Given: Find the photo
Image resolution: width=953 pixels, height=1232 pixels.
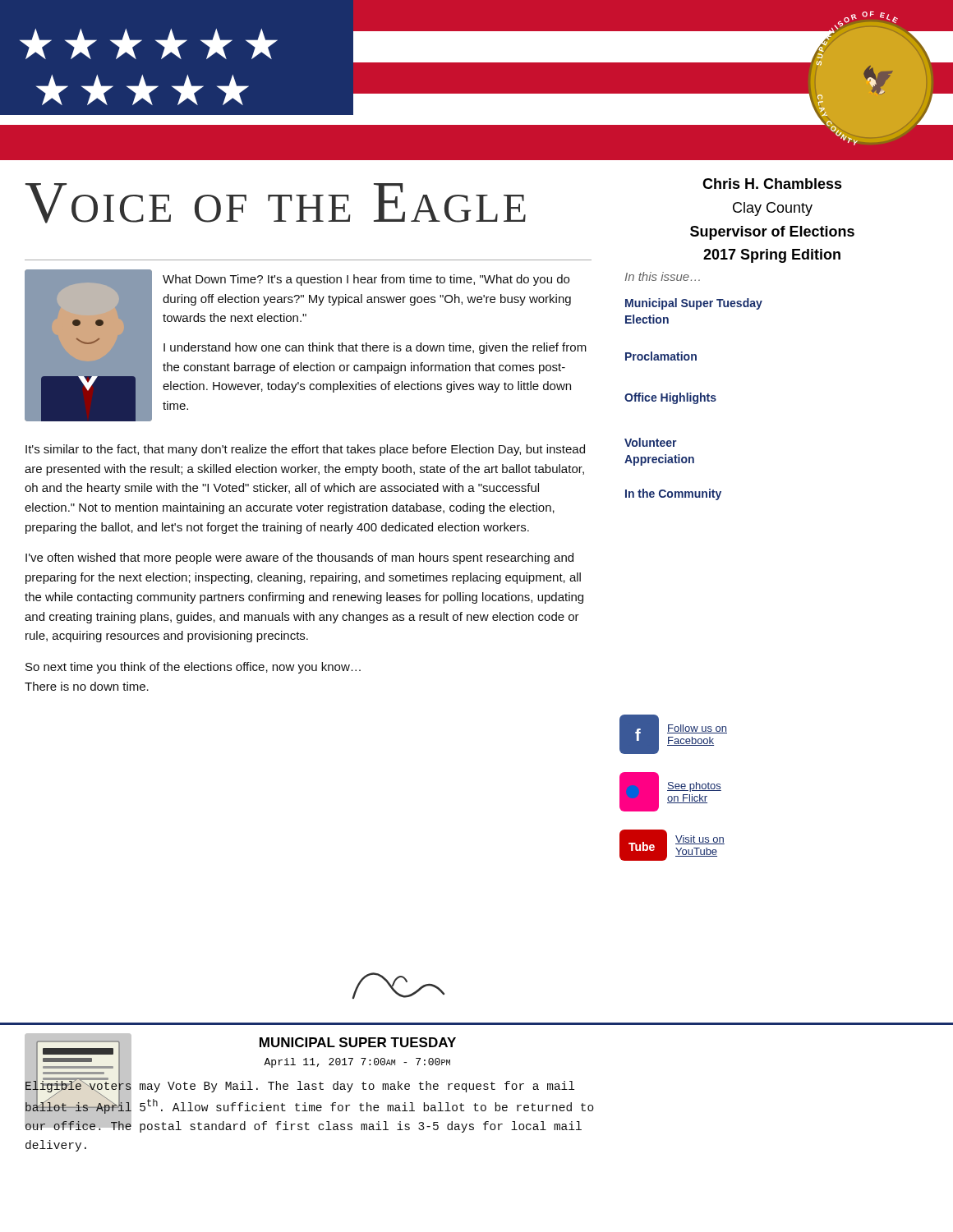Looking at the screenshot, I should (88, 345).
